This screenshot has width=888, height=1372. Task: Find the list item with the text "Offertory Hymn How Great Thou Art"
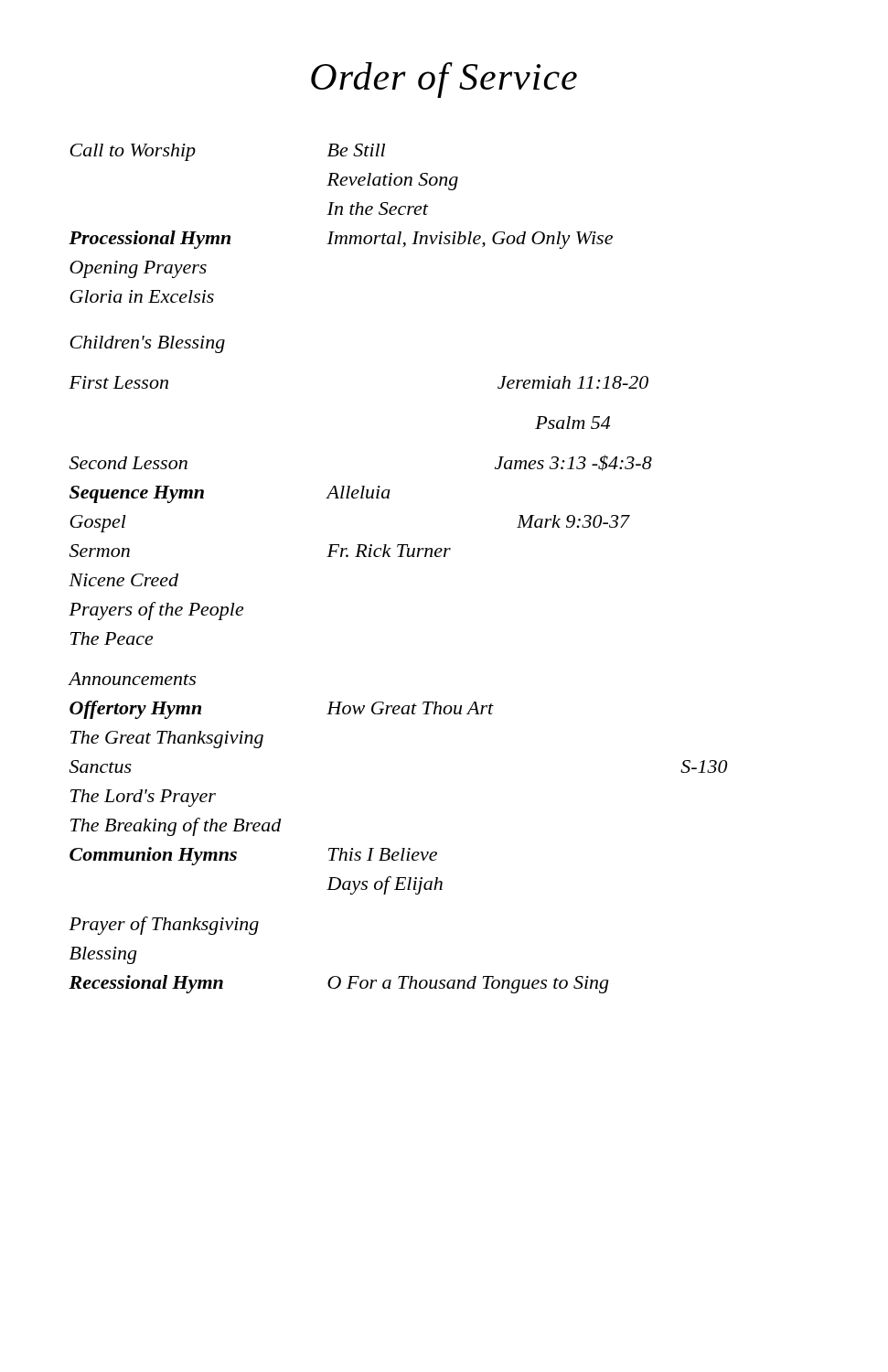444,708
